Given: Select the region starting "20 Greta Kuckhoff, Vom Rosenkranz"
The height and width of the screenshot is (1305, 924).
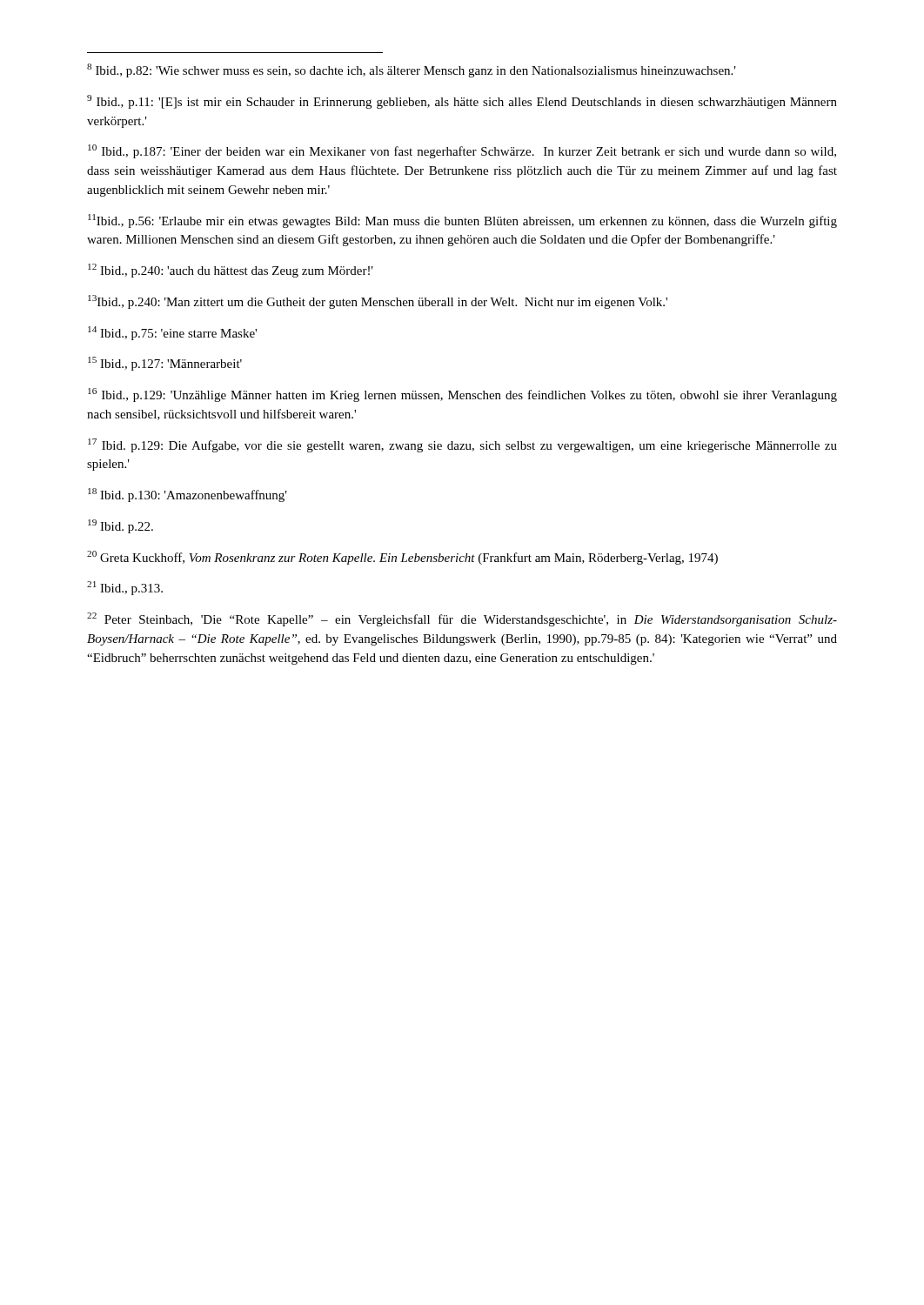Looking at the screenshot, I should (403, 556).
